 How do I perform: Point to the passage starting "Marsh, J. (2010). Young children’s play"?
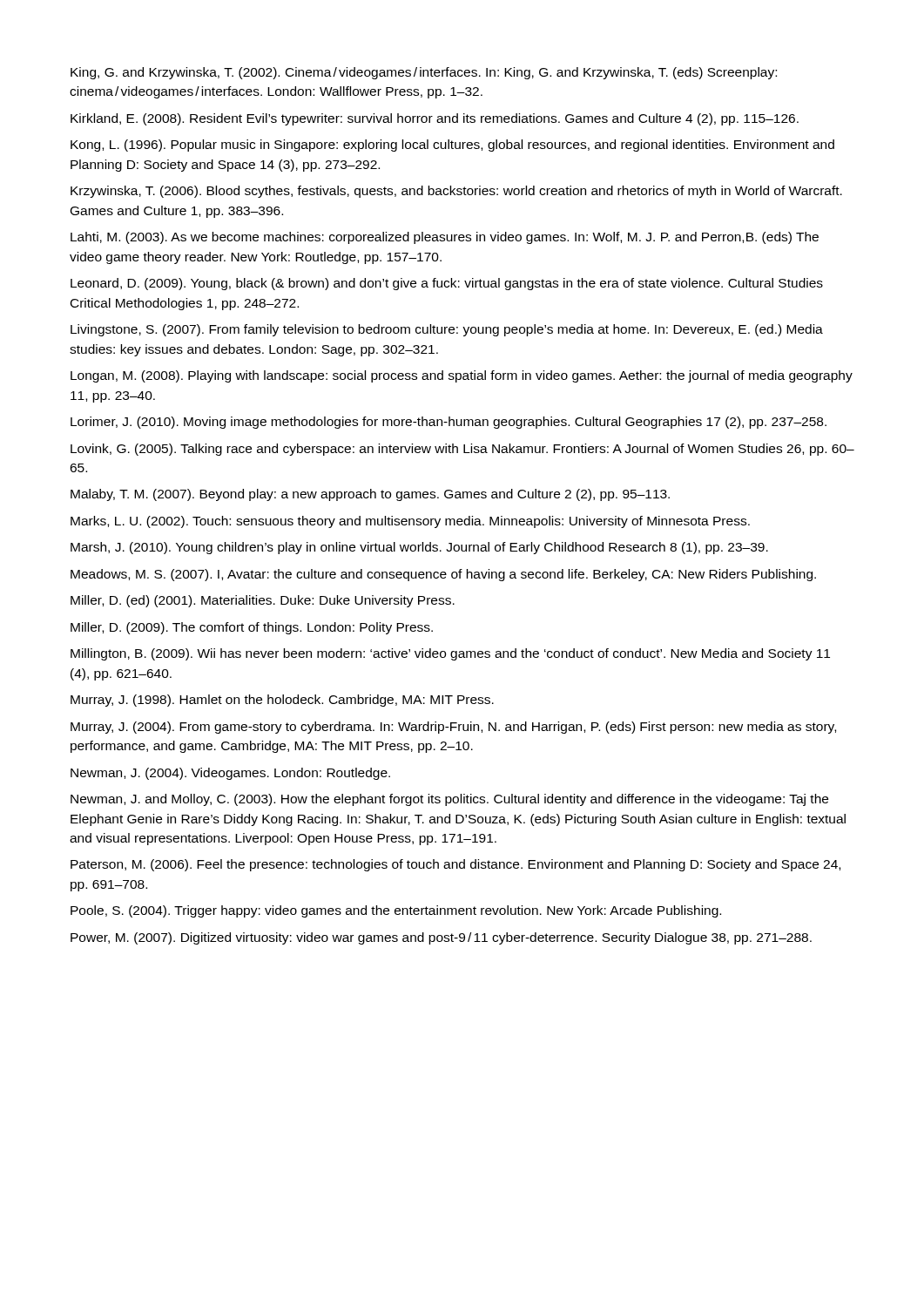tap(419, 547)
